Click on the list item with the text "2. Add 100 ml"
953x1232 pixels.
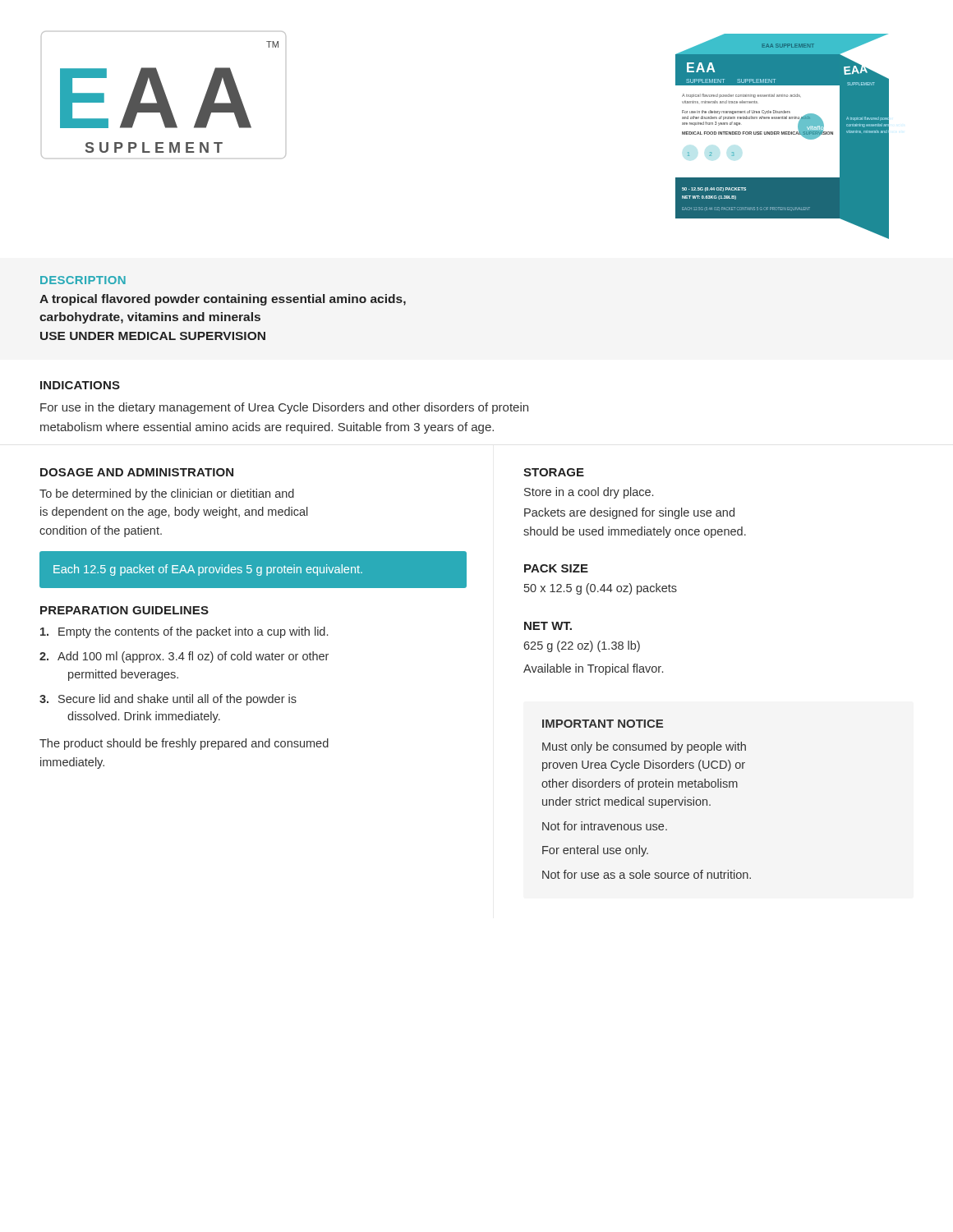(253, 666)
